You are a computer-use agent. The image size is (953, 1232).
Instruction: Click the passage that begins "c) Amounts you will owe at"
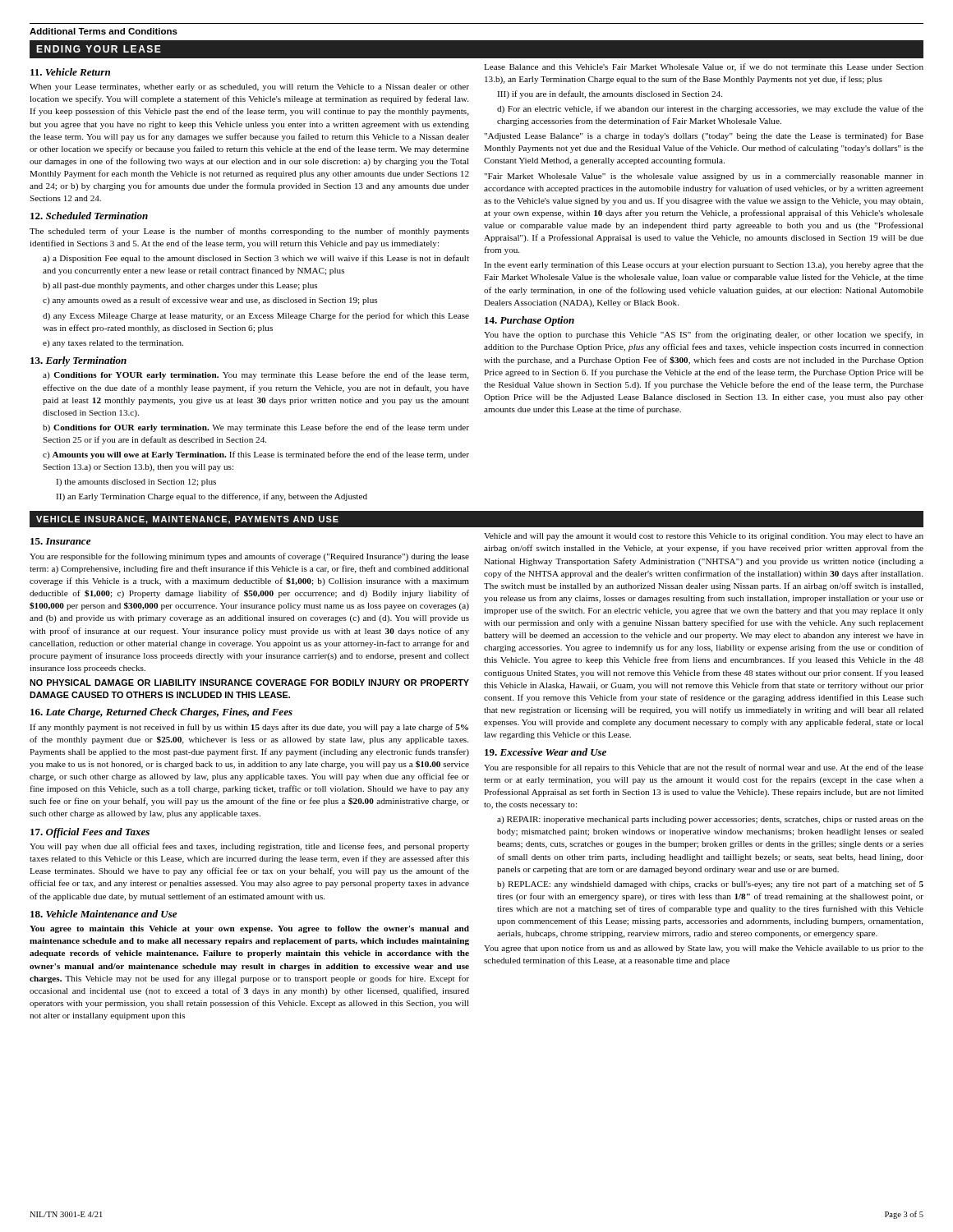click(x=249, y=461)
